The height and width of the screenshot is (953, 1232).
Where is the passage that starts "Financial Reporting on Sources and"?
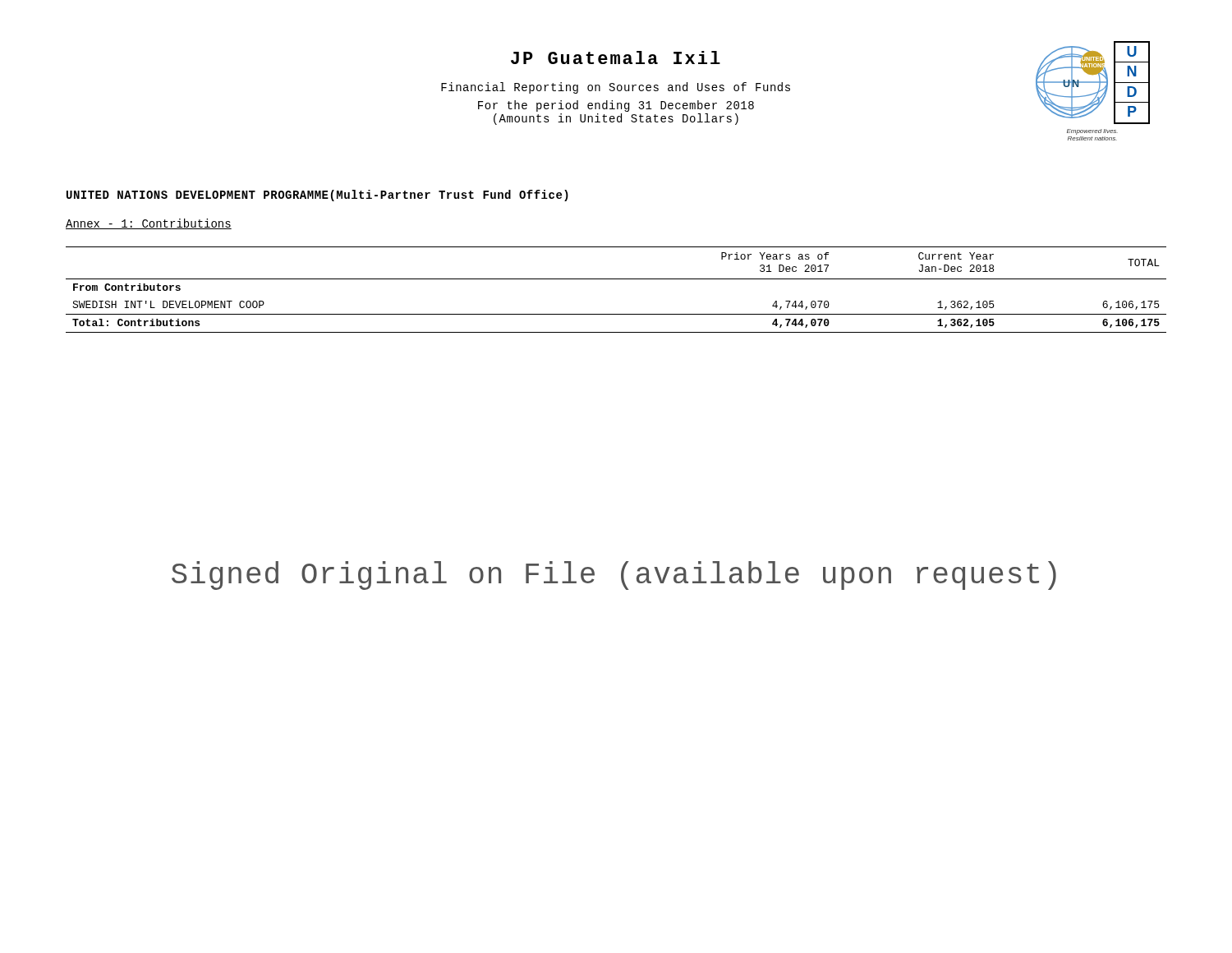click(x=616, y=88)
